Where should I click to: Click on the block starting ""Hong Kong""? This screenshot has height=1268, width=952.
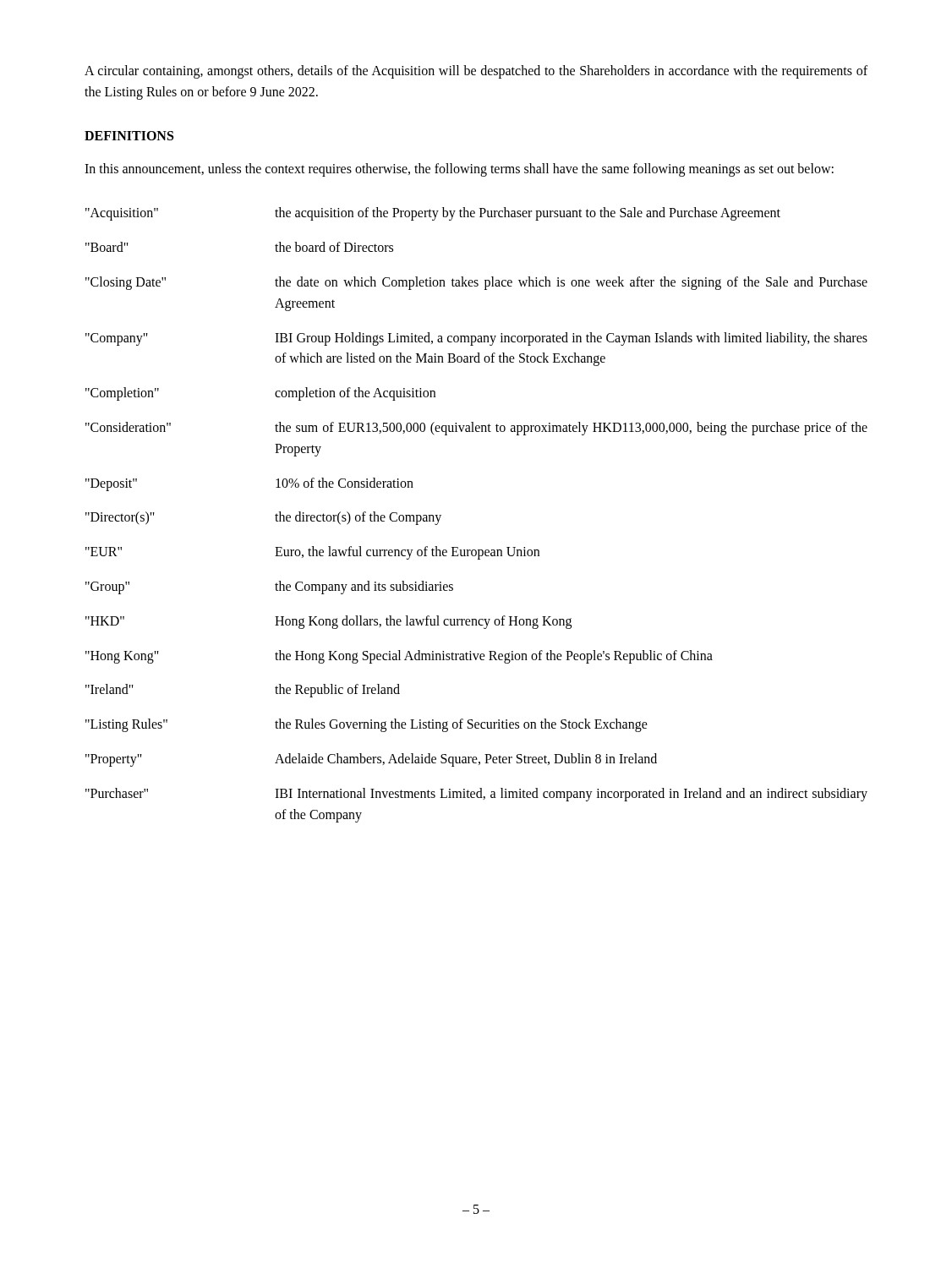tap(122, 655)
